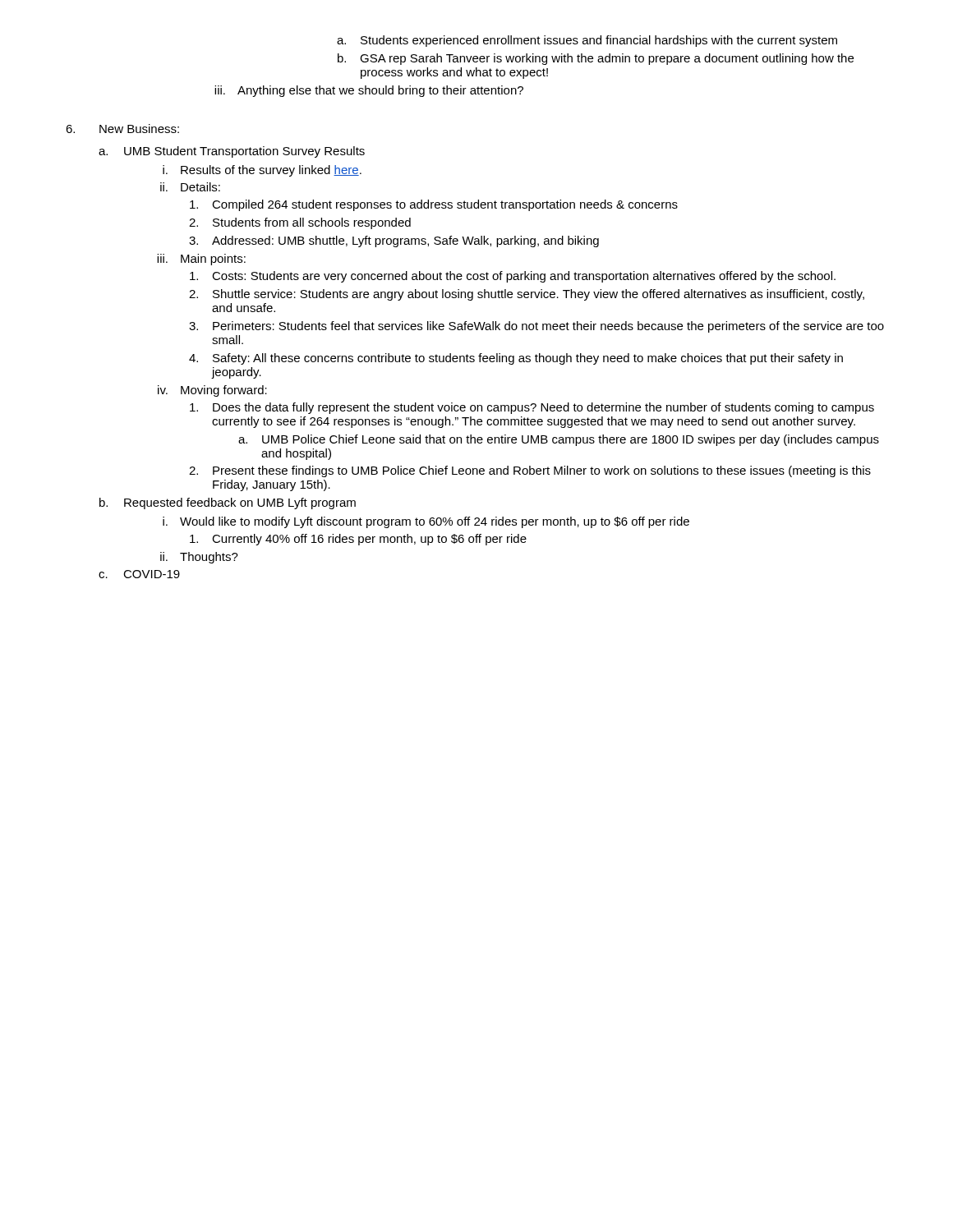
Task: Find the element starting "iii. Anything else that"
Action: pos(360,90)
